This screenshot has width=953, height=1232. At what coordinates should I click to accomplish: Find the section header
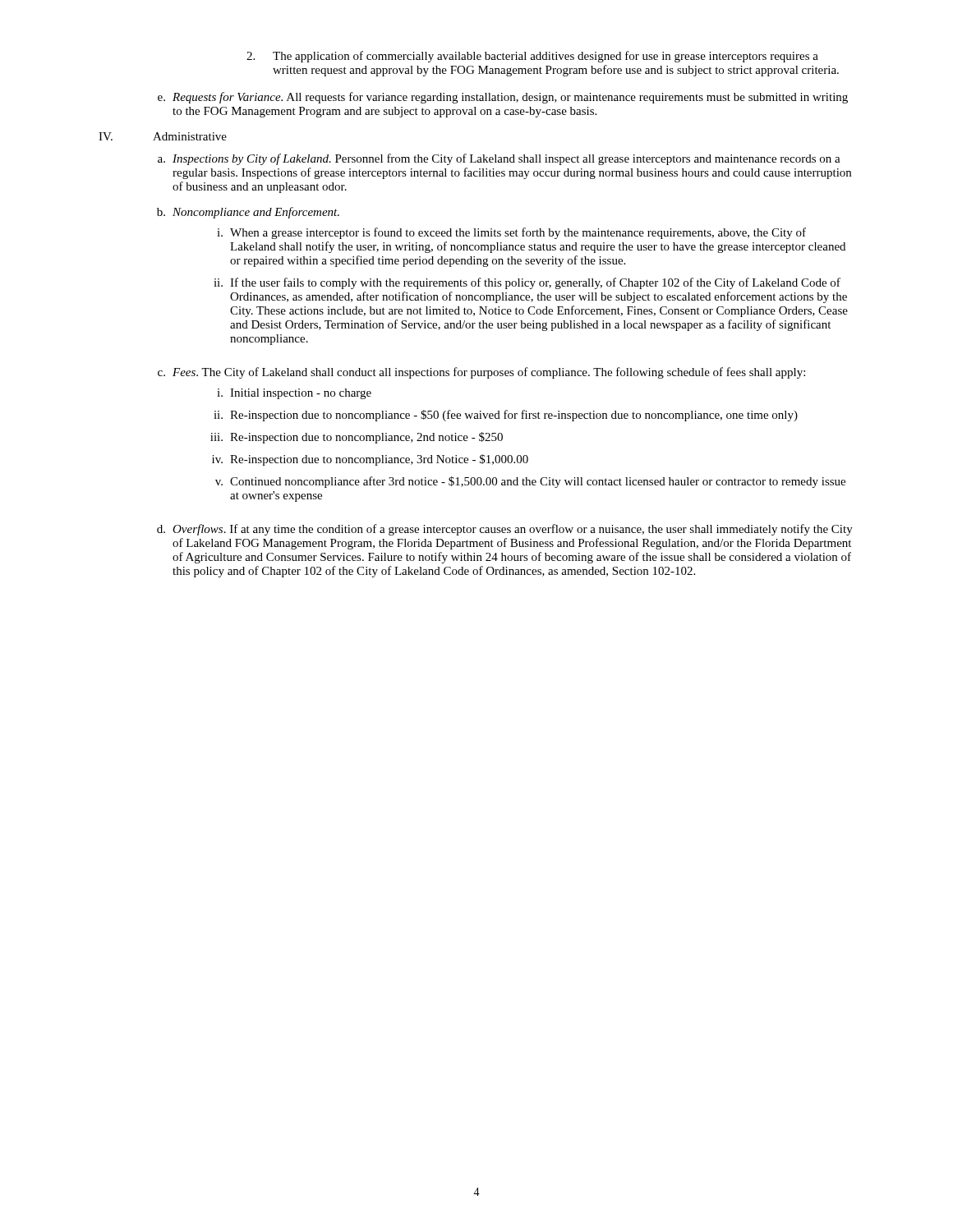click(163, 137)
